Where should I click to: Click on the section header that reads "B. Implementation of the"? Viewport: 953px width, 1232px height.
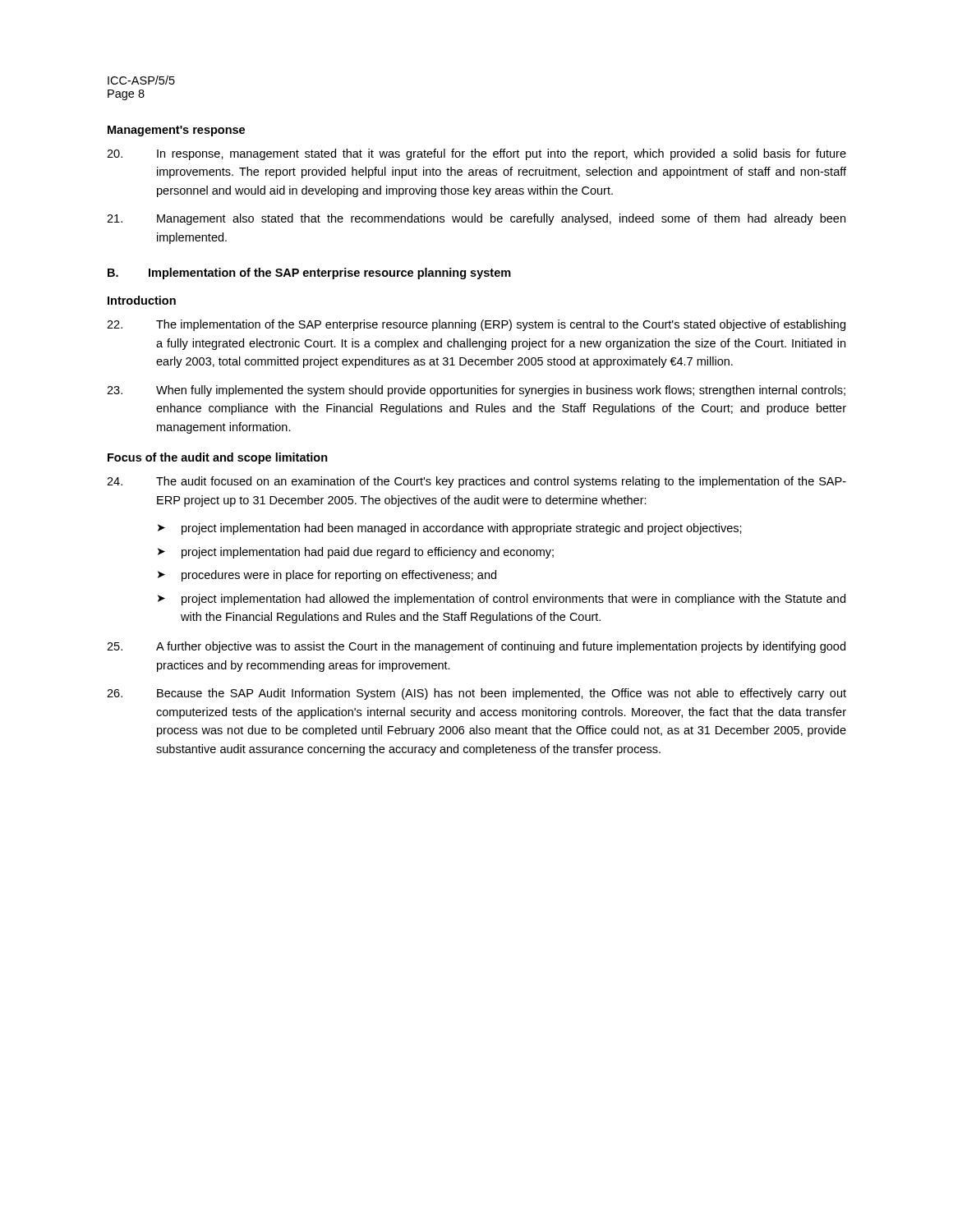[x=309, y=273]
